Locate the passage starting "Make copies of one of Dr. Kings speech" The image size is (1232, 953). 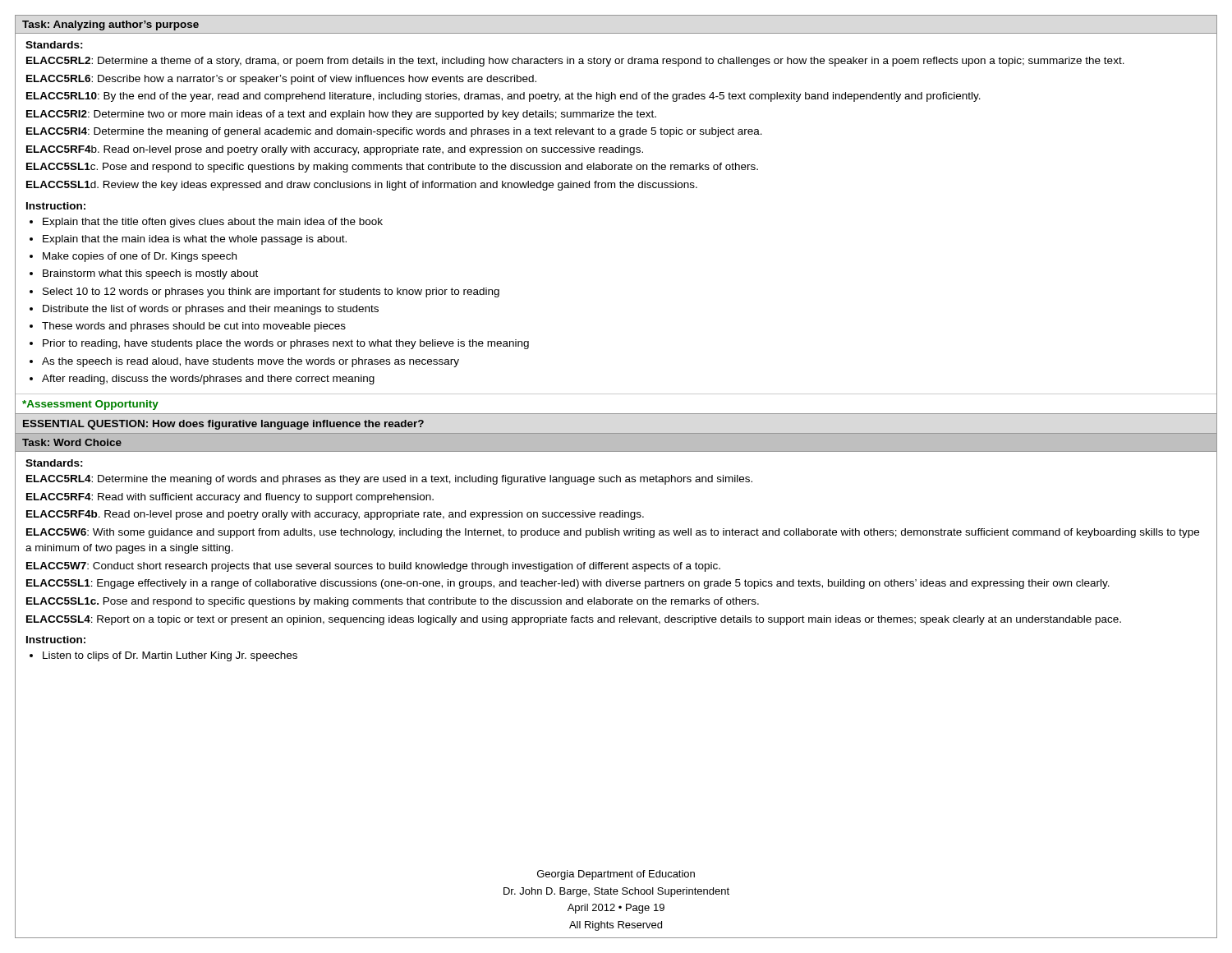pyautogui.click(x=140, y=256)
